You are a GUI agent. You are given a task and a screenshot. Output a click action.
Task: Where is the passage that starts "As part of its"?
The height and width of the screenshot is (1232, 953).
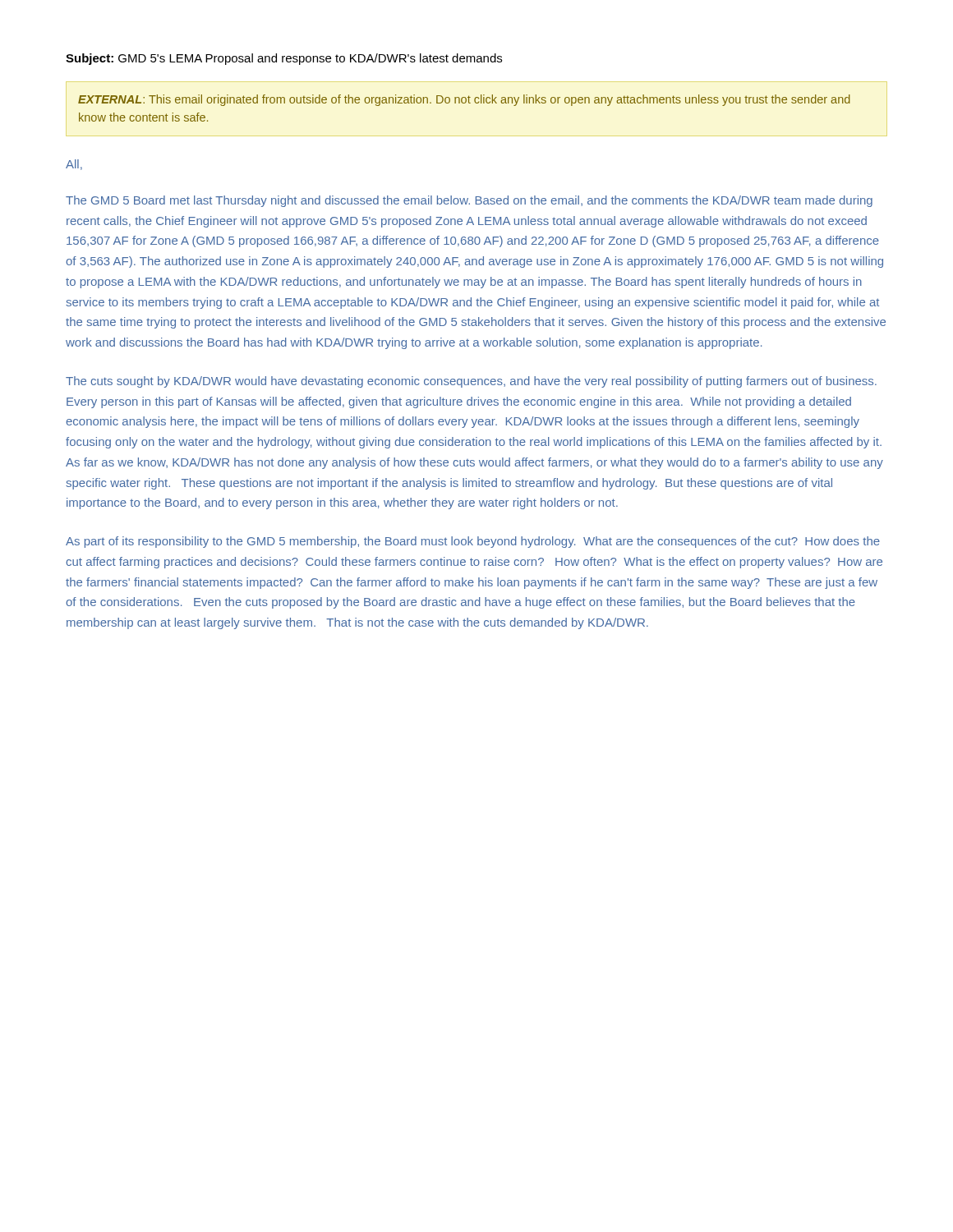[474, 582]
